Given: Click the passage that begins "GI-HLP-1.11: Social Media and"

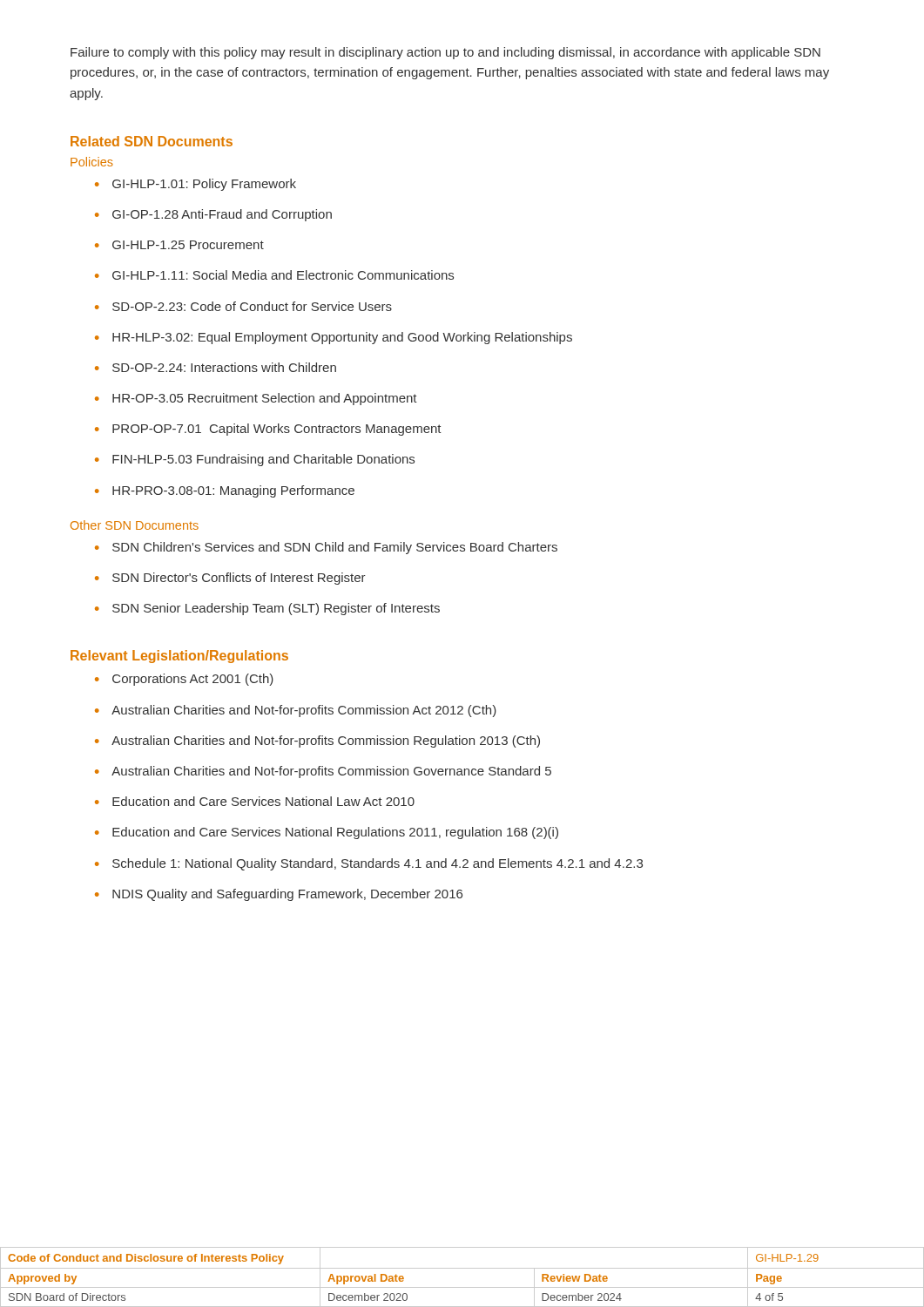Looking at the screenshot, I should [283, 275].
